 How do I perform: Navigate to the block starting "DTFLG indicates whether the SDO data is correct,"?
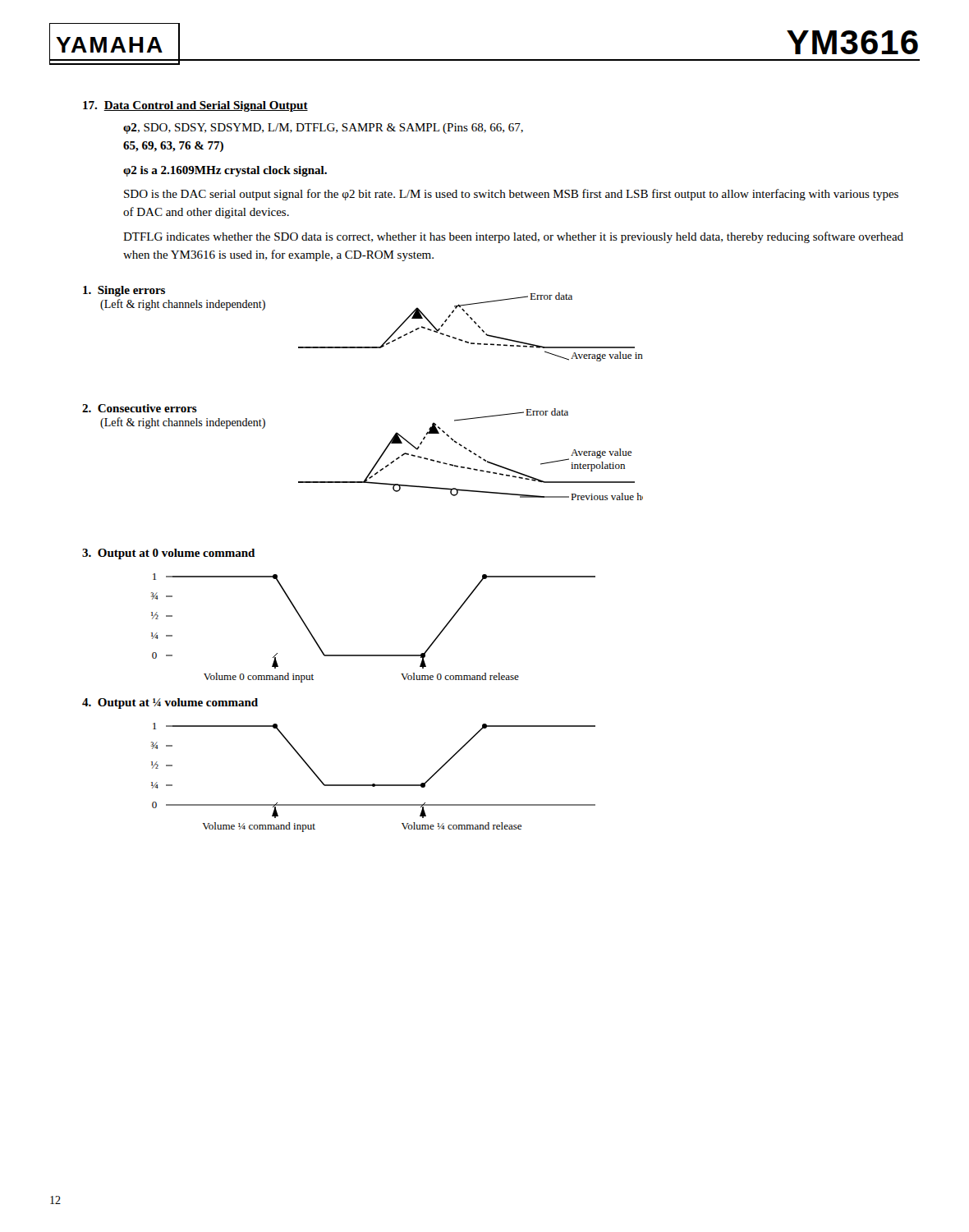(x=513, y=245)
